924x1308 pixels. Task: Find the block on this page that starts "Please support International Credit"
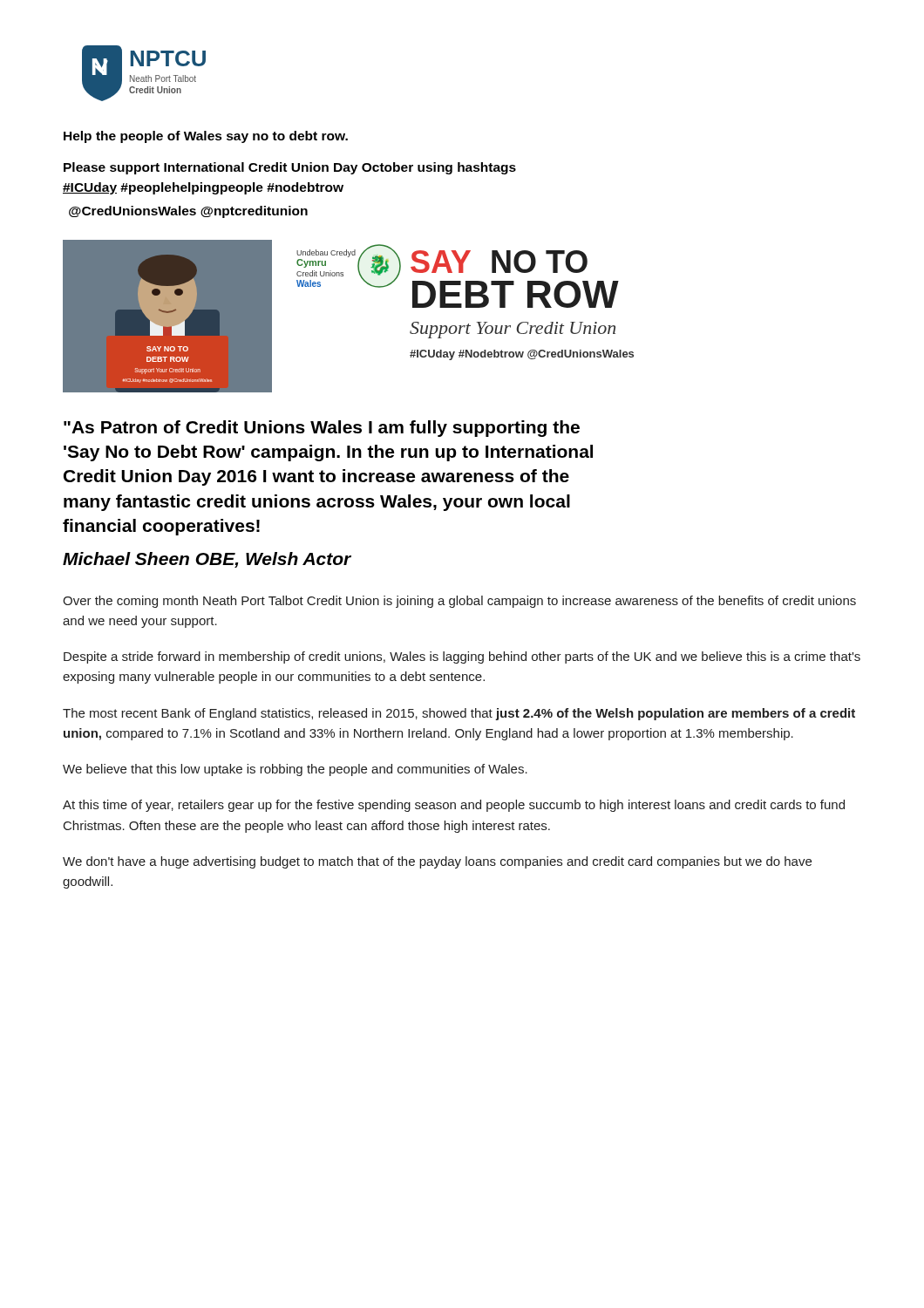[x=289, y=177]
